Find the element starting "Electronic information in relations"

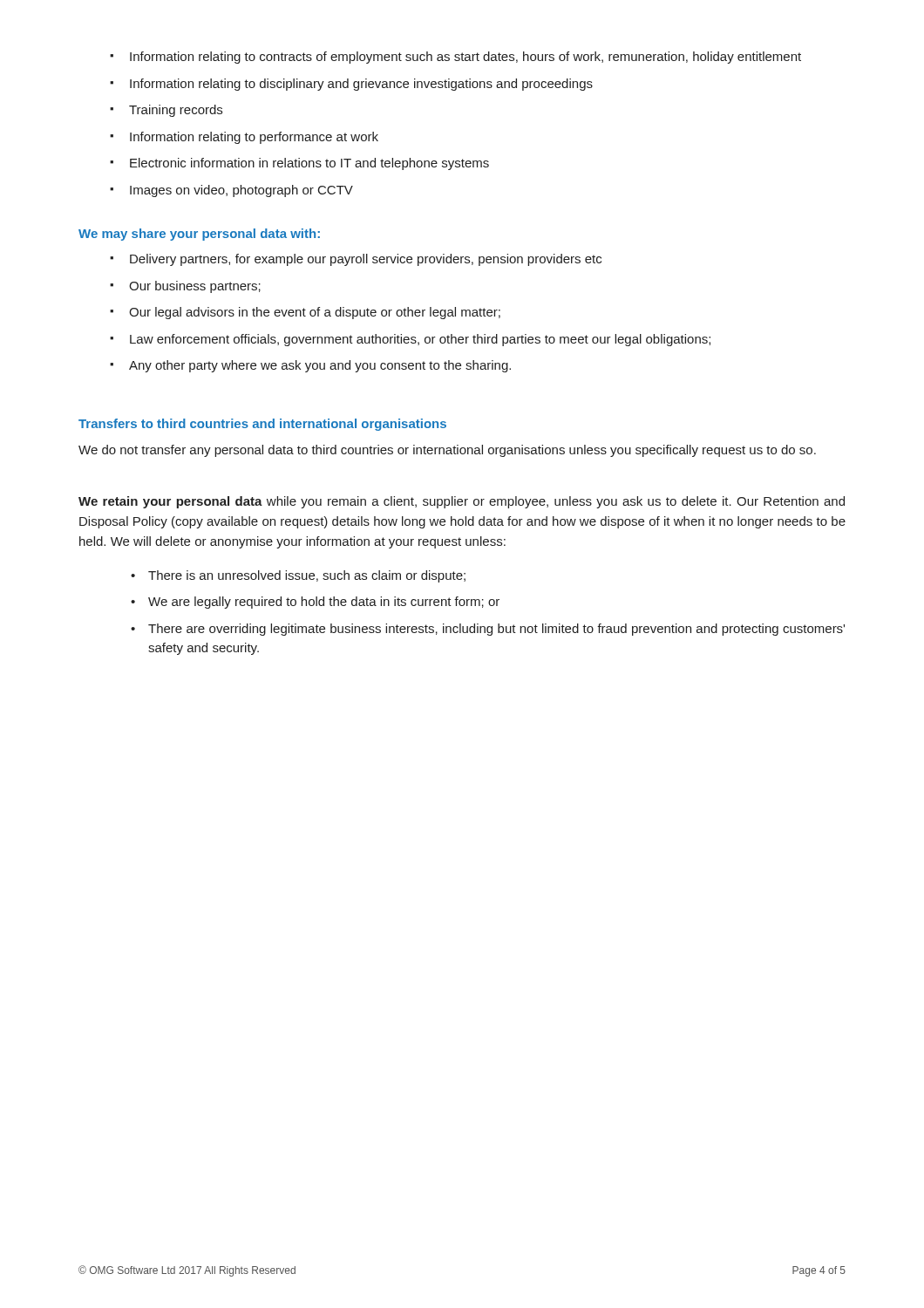point(478,163)
